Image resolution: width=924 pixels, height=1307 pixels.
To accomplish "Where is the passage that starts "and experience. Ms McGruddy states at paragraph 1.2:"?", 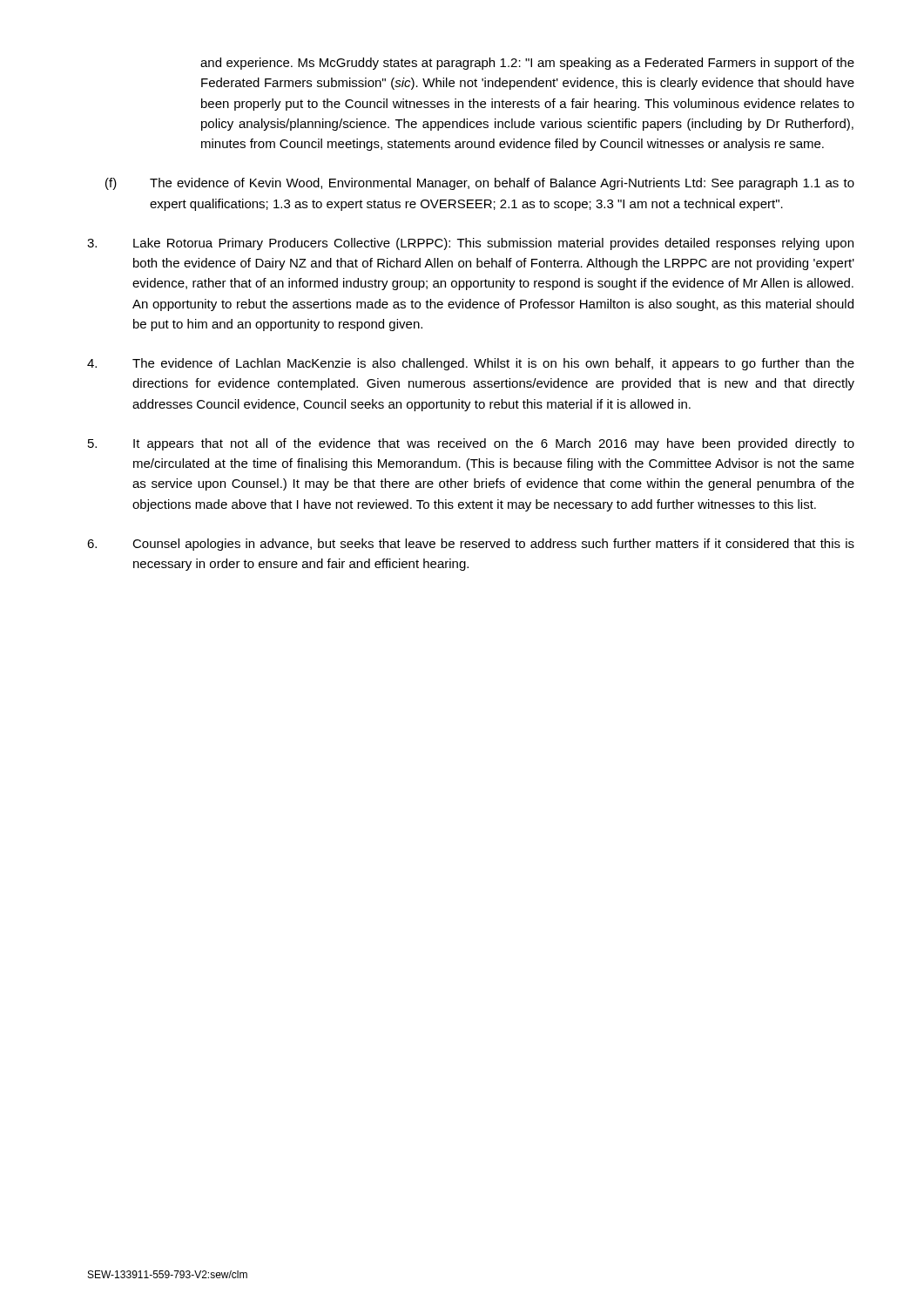I will [x=527, y=103].
